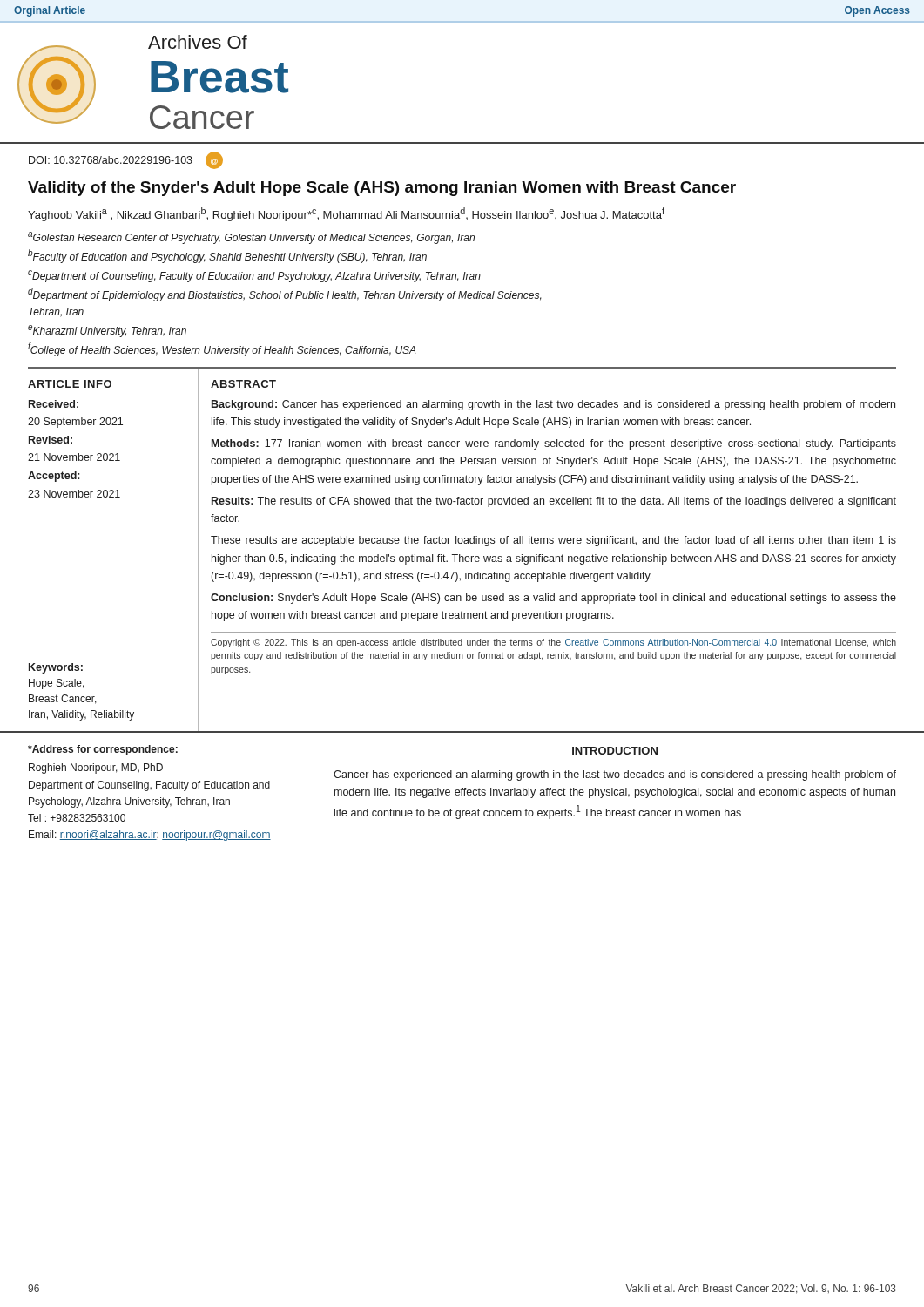This screenshot has width=924, height=1307.
Task: Locate the text starting "eKharazmi University, Tehran, Iran"
Action: pos(107,329)
